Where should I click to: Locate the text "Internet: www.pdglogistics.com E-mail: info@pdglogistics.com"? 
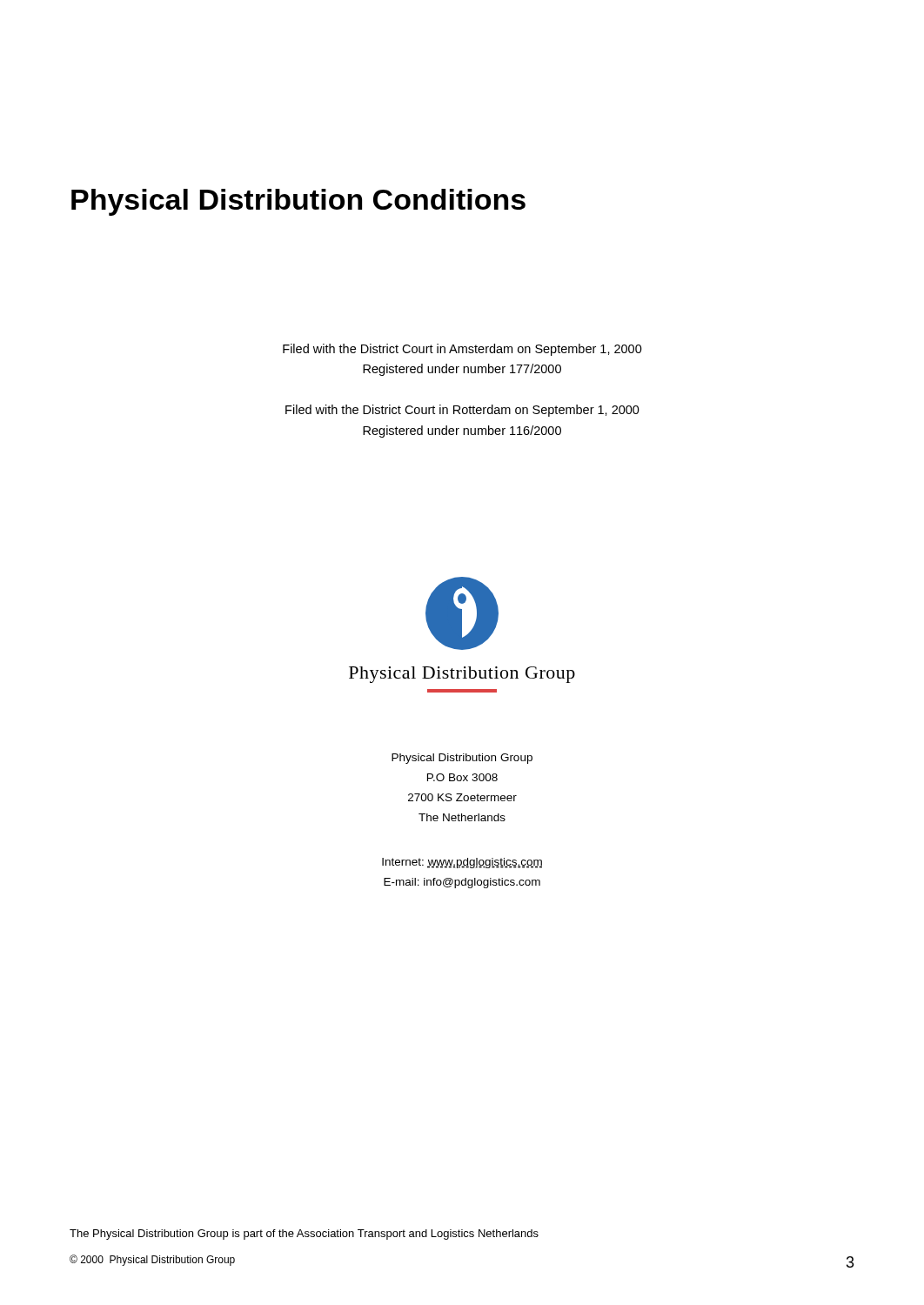462,872
